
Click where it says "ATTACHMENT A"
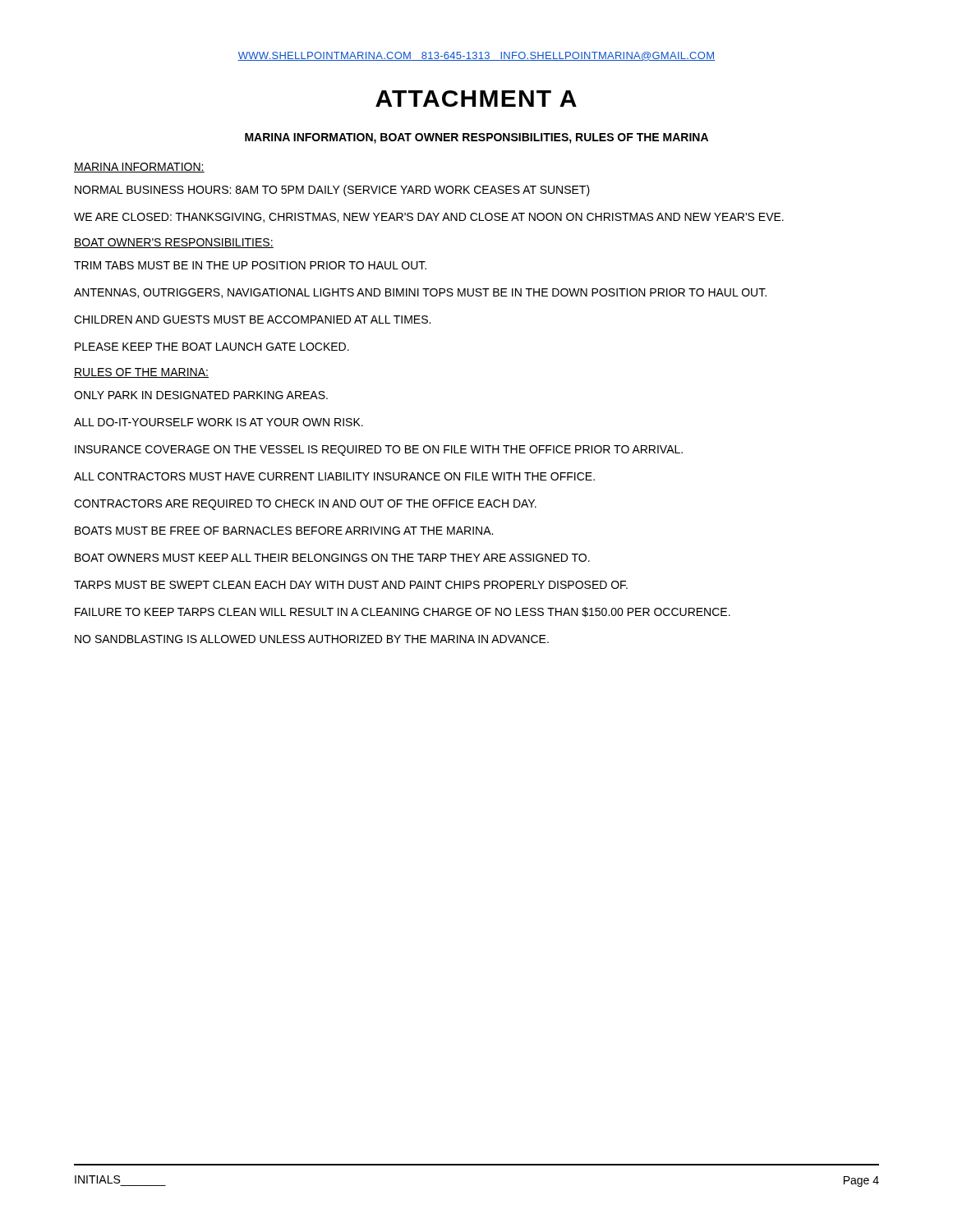pyautogui.click(x=476, y=98)
